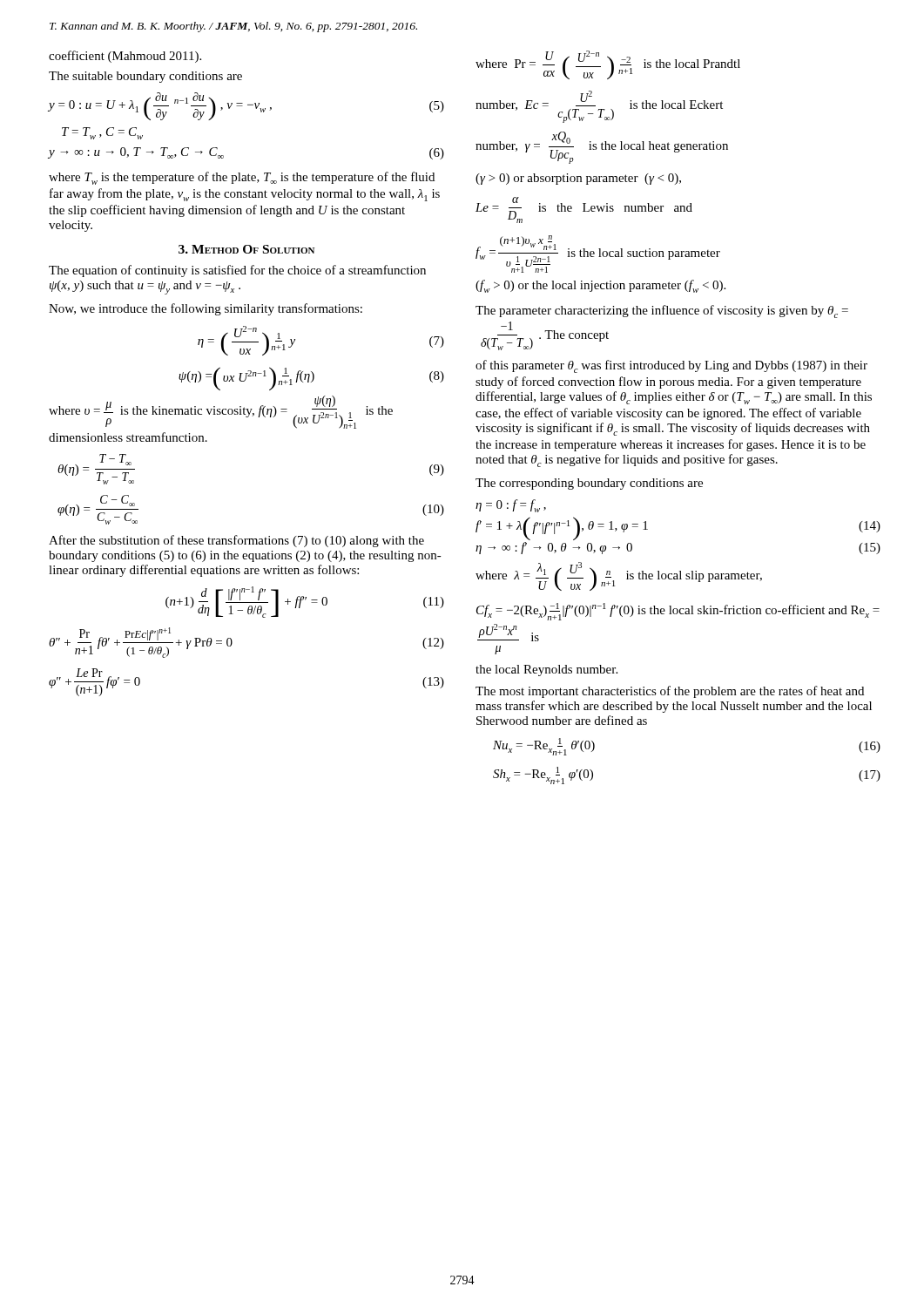924x1307 pixels.
Task: Find the block starting "3. Method Of"
Action: point(246,249)
